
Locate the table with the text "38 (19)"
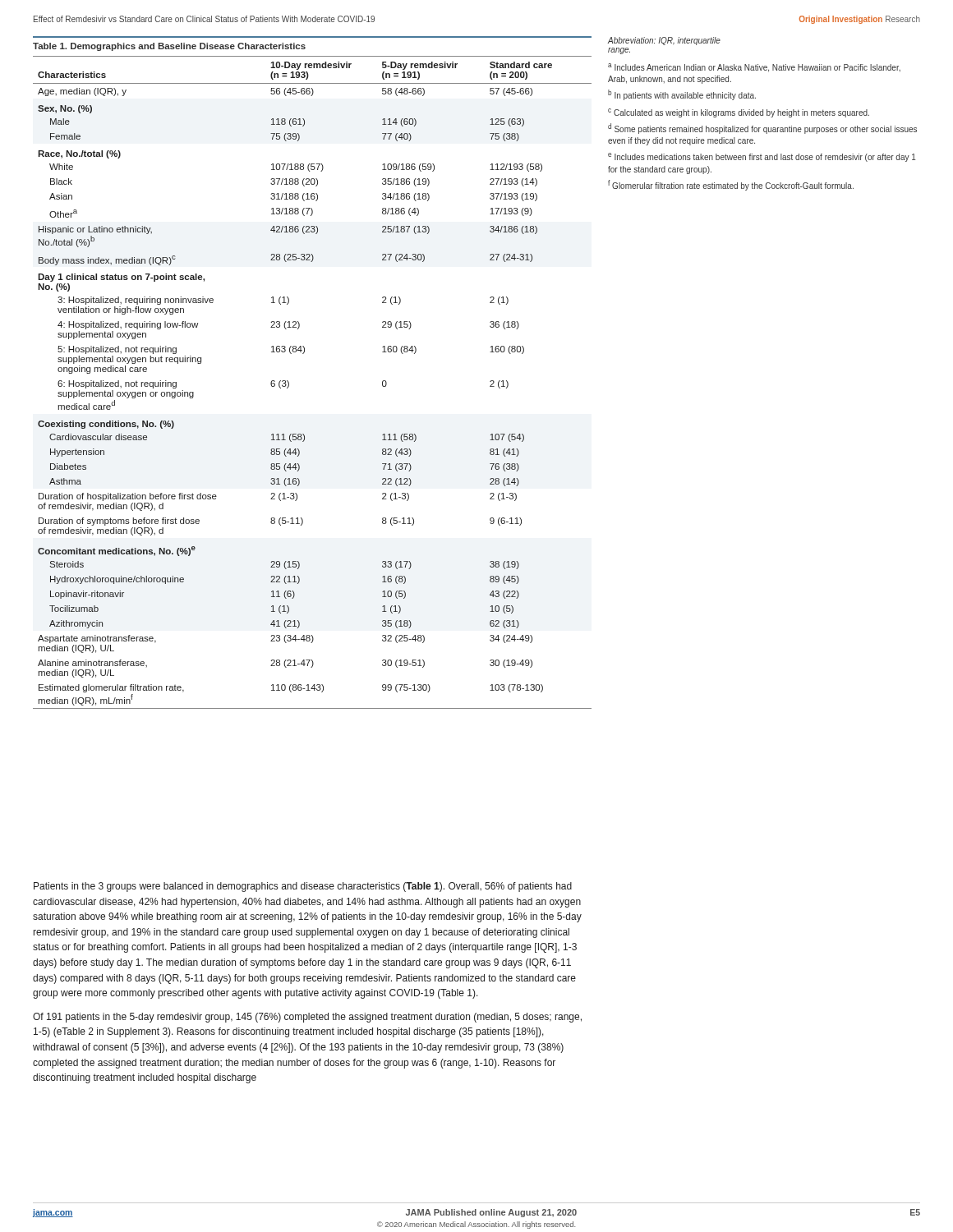pos(312,372)
